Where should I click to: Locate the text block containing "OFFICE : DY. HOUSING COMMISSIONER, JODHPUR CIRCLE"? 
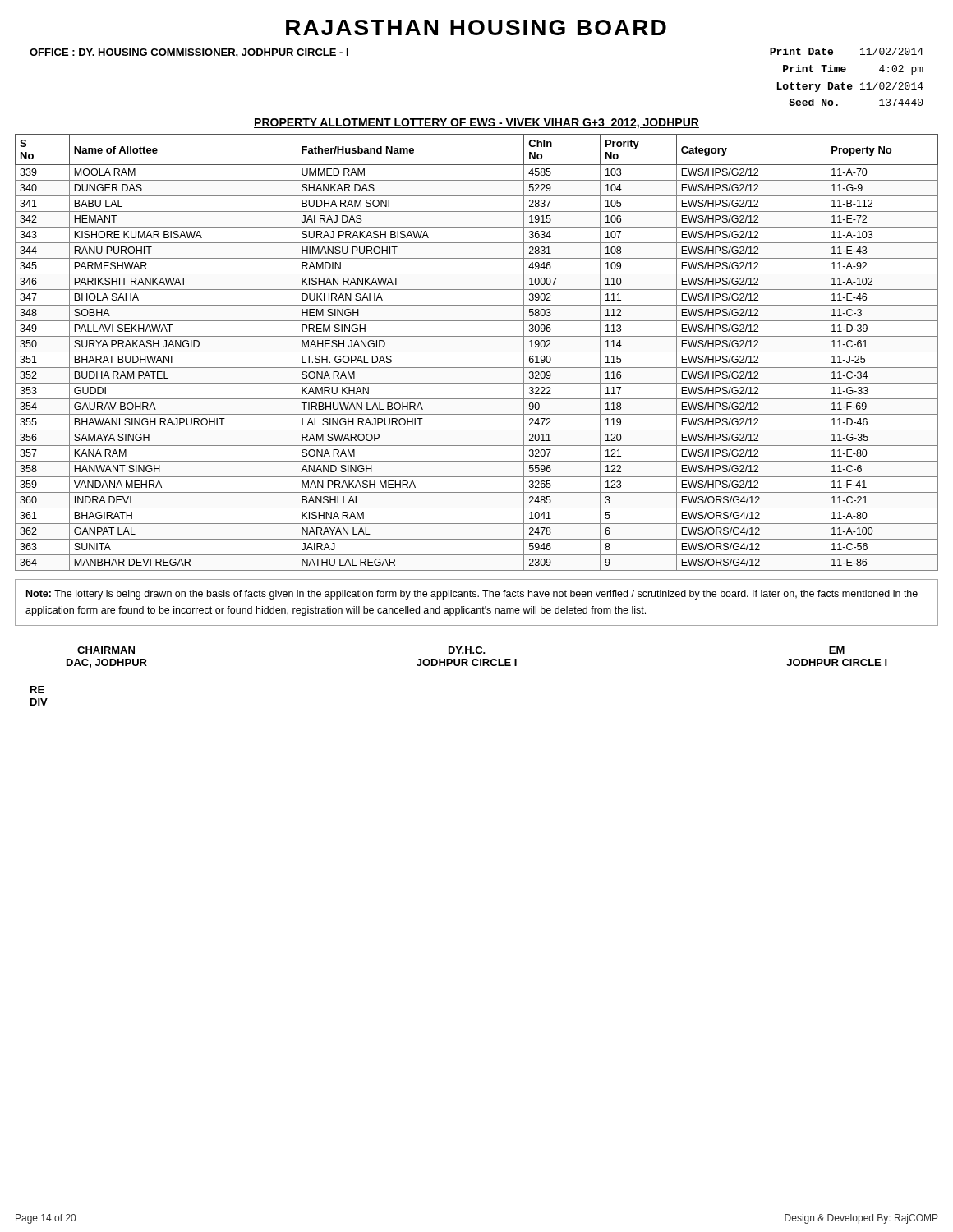coord(189,52)
